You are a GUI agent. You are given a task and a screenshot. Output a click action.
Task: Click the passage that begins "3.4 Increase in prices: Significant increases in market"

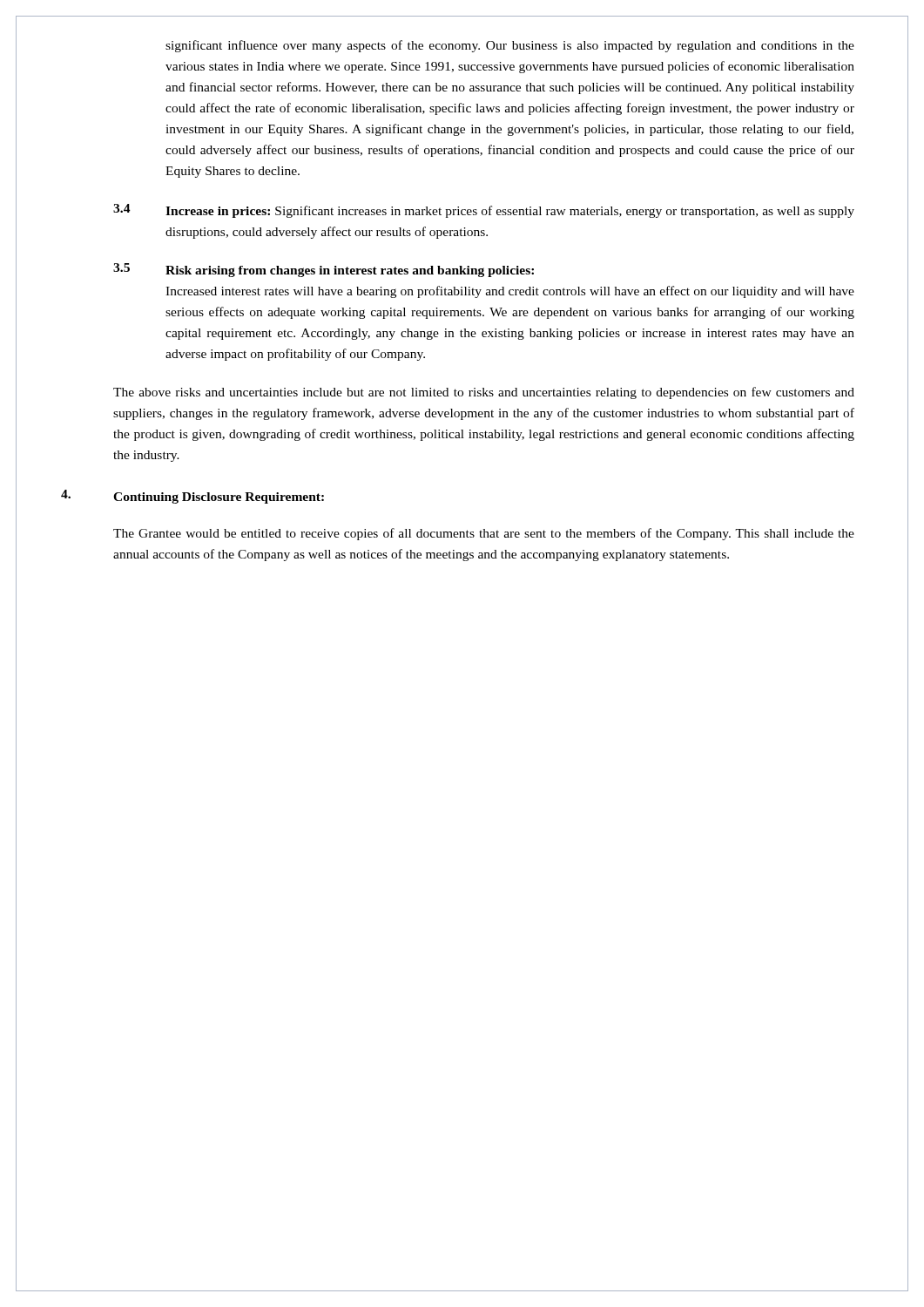(x=484, y=221)
